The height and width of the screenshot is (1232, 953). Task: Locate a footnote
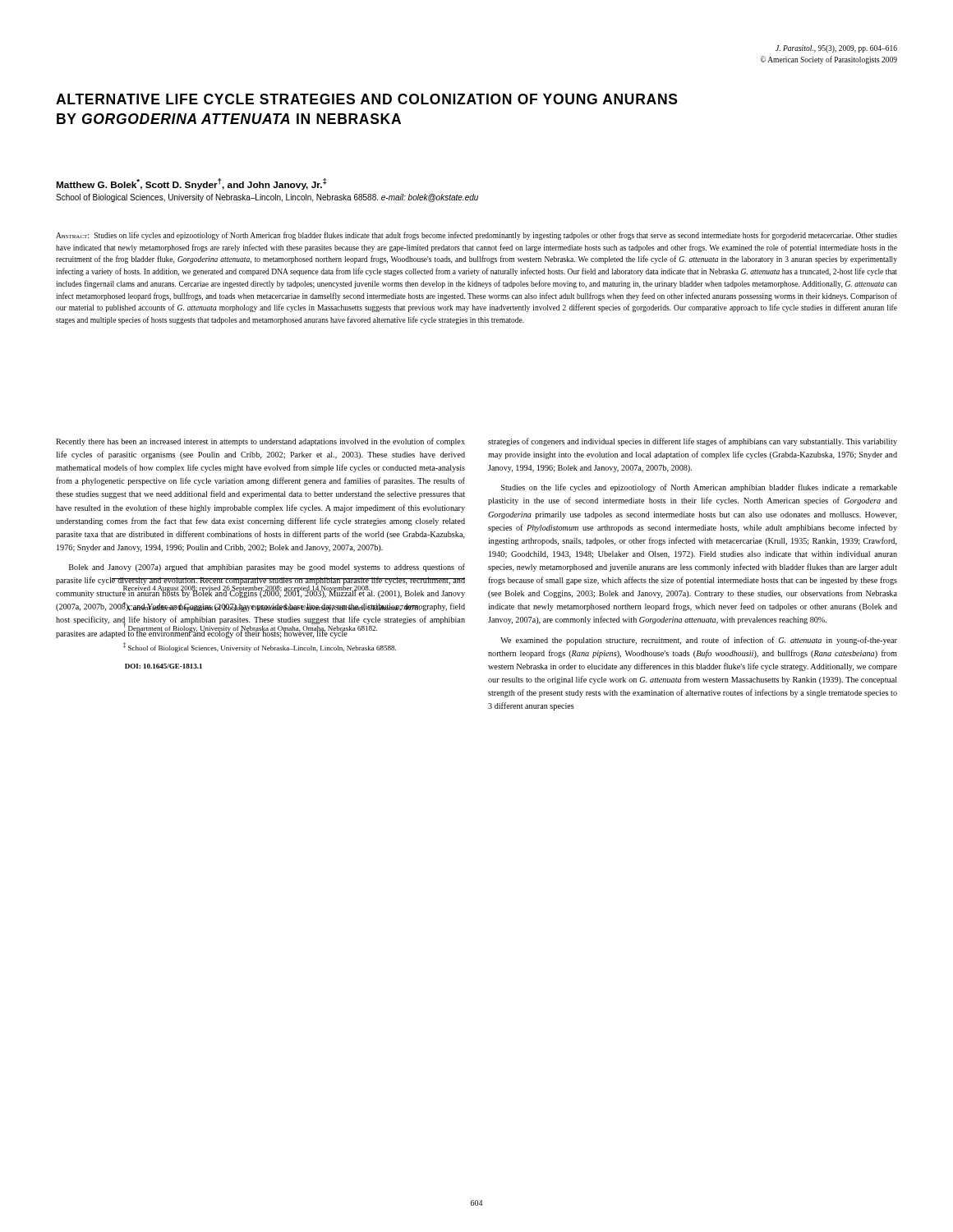(x=288, y=627)
